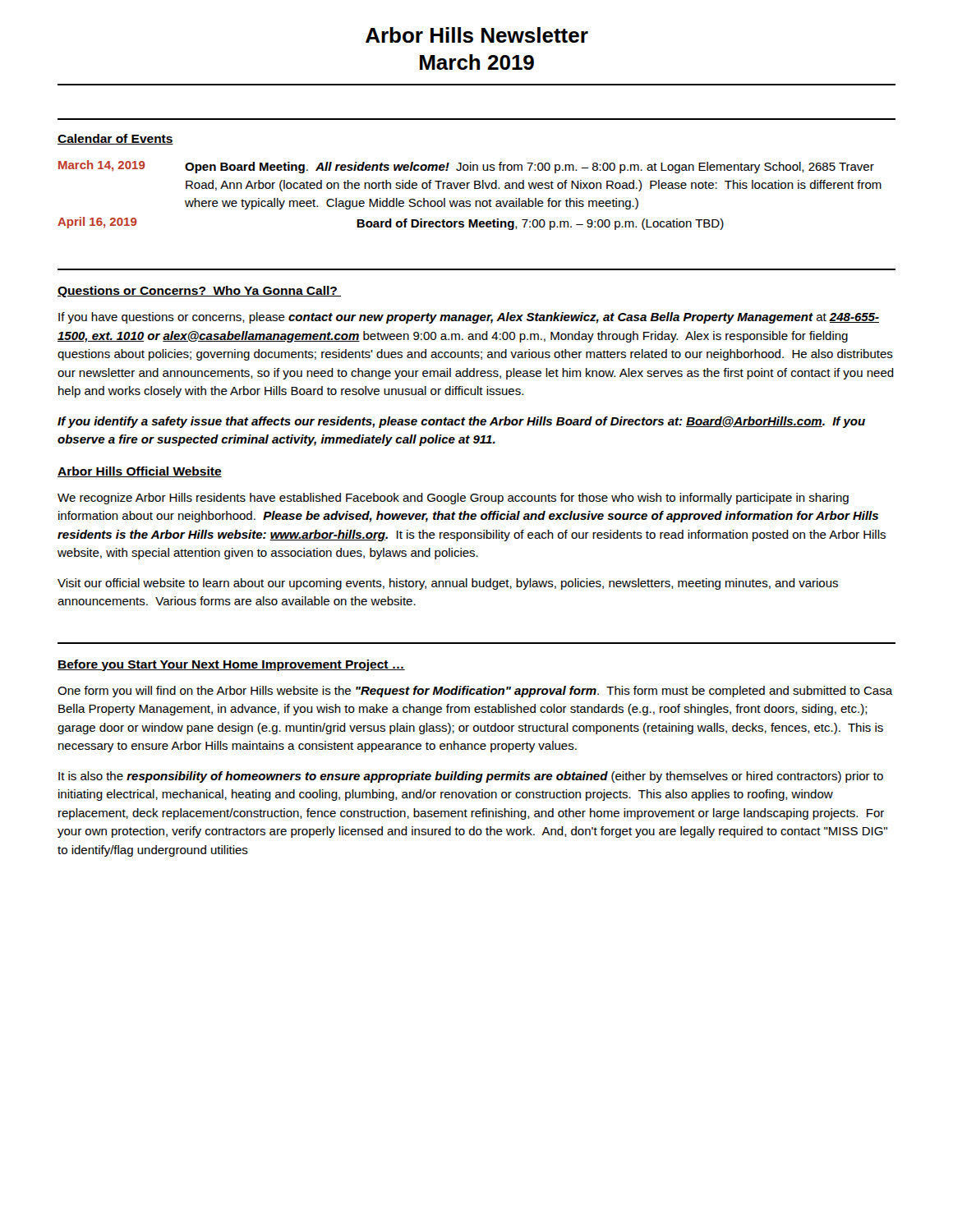
Task: Click the section header that begins "Before you Start Your Next Home Improvement Project"
Action: (231, 664)
